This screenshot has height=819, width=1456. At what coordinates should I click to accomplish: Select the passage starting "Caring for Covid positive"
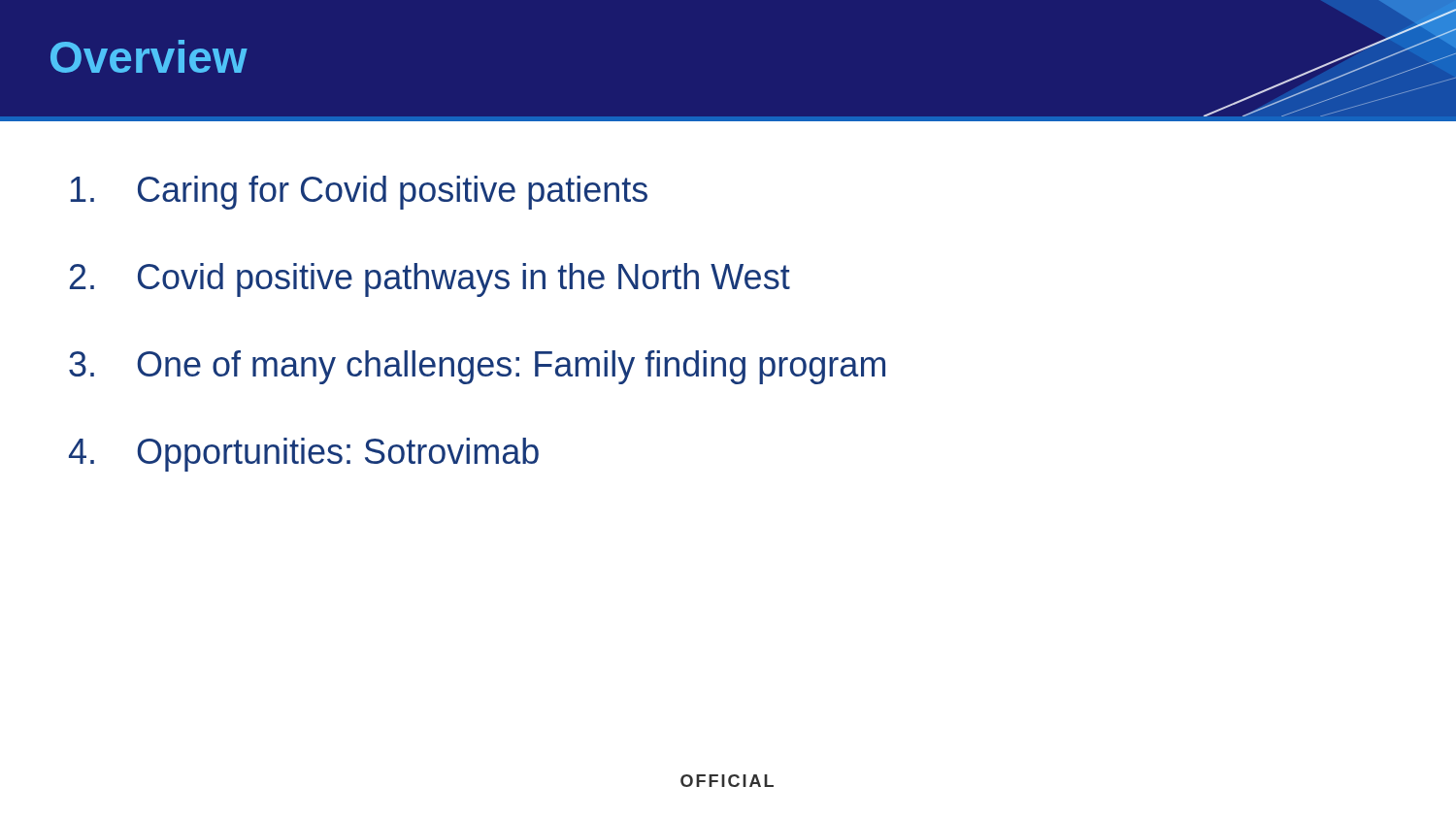coord(358,190)
